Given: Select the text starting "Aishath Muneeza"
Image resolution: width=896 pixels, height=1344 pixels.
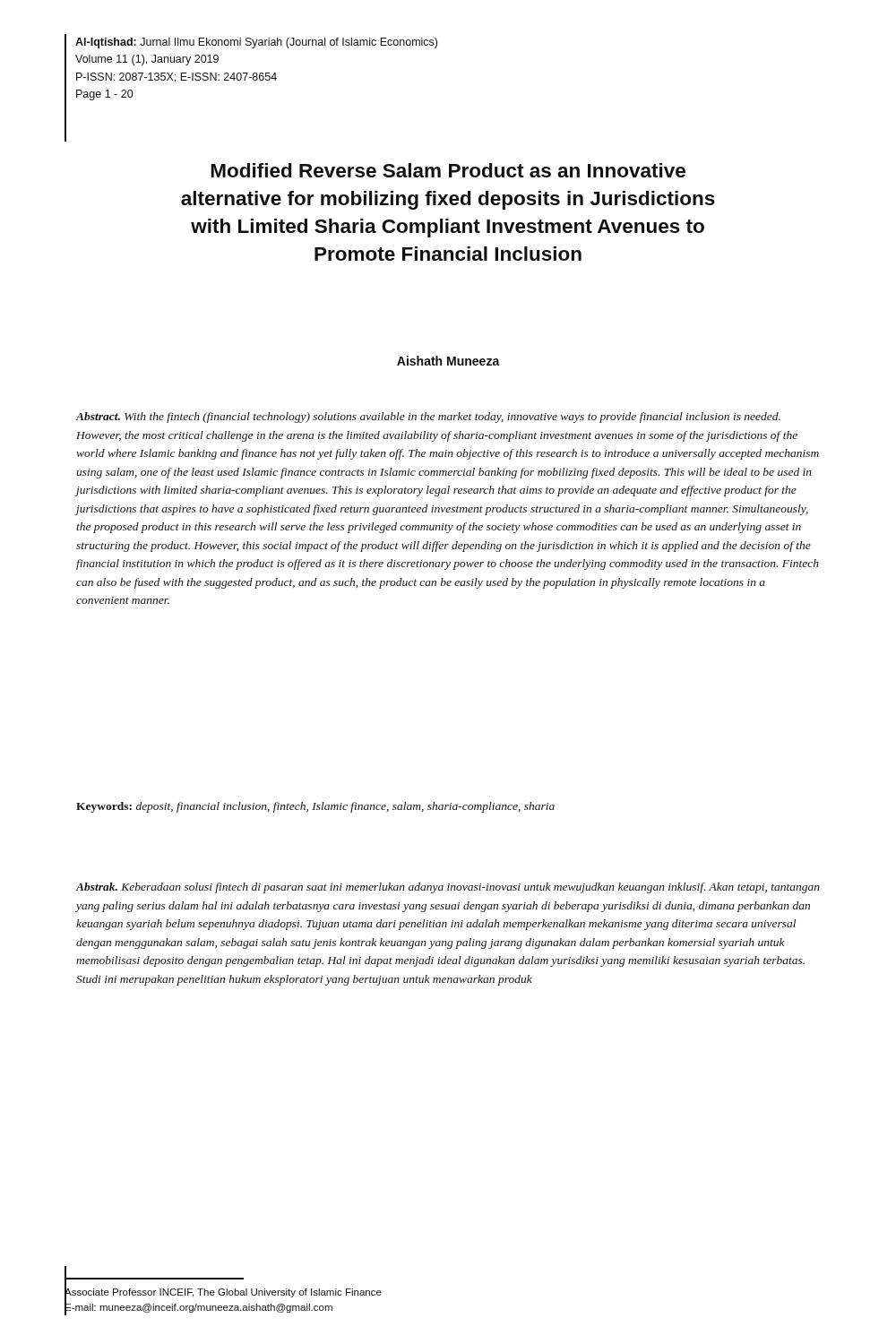Looking at the screenshot, I should [x=448, y=361].
